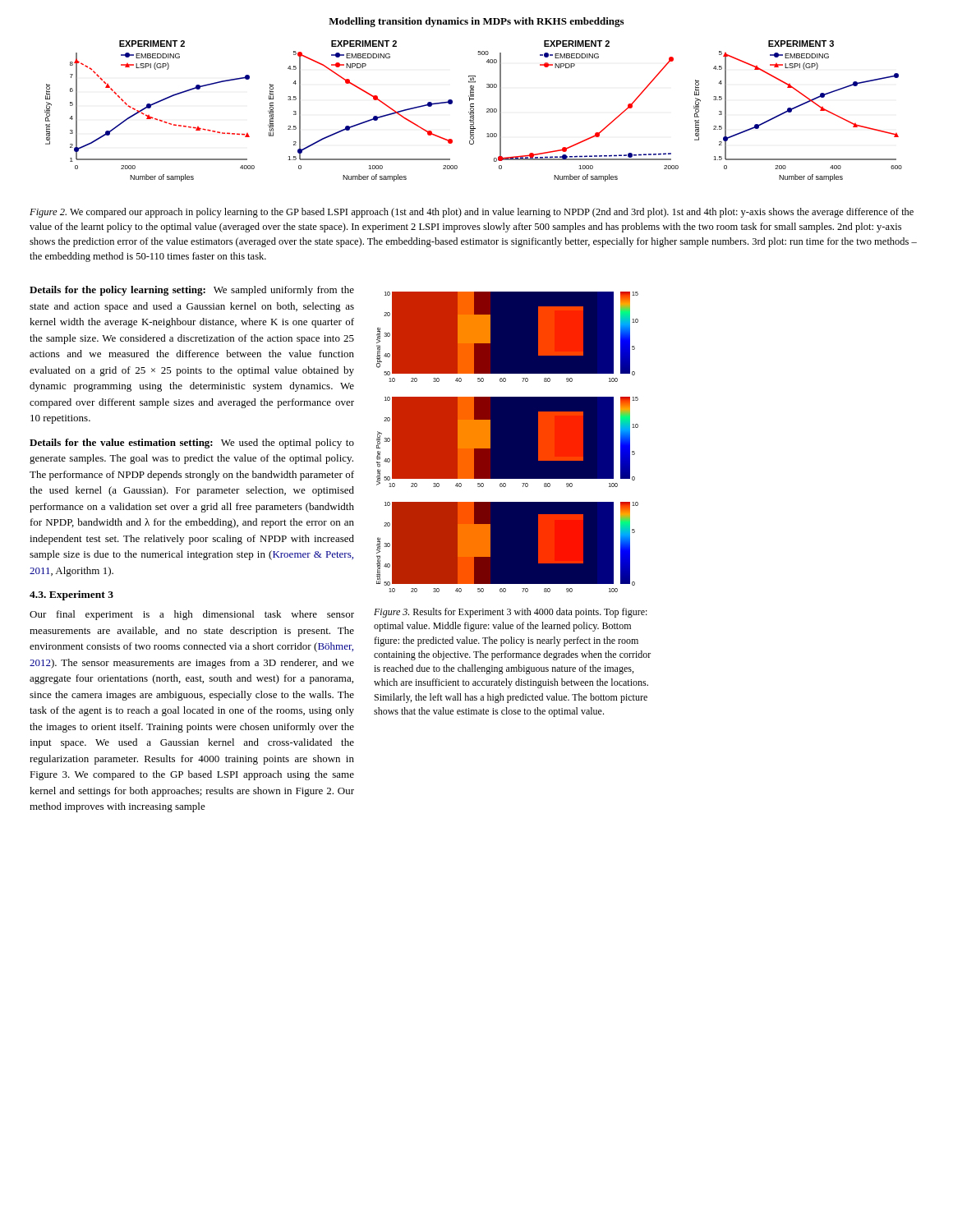Select the infographic
The width and height of the screenshot is (953, 1232).
(513, 442)
